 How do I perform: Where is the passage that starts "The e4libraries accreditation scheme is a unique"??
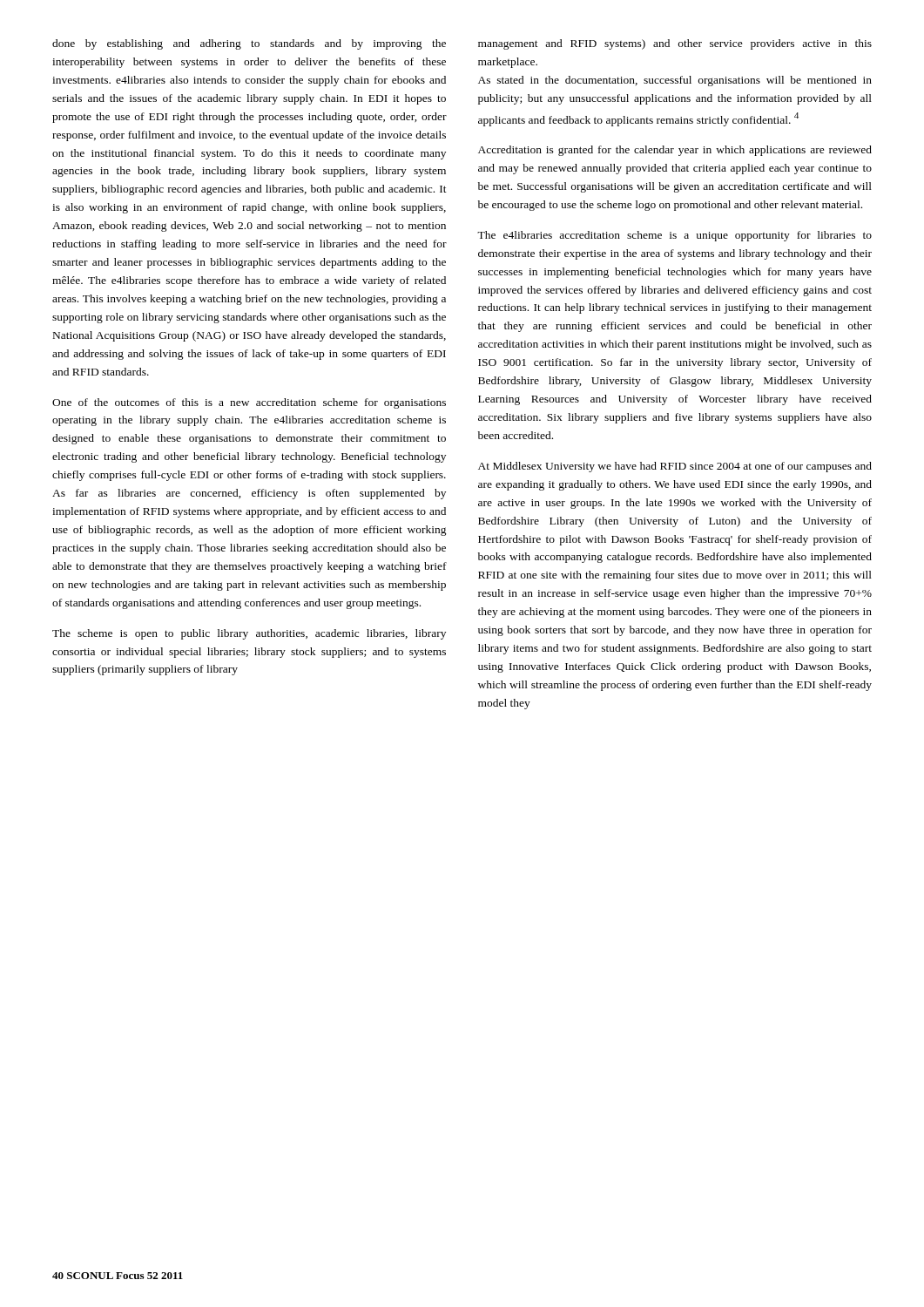click(675, 336)
